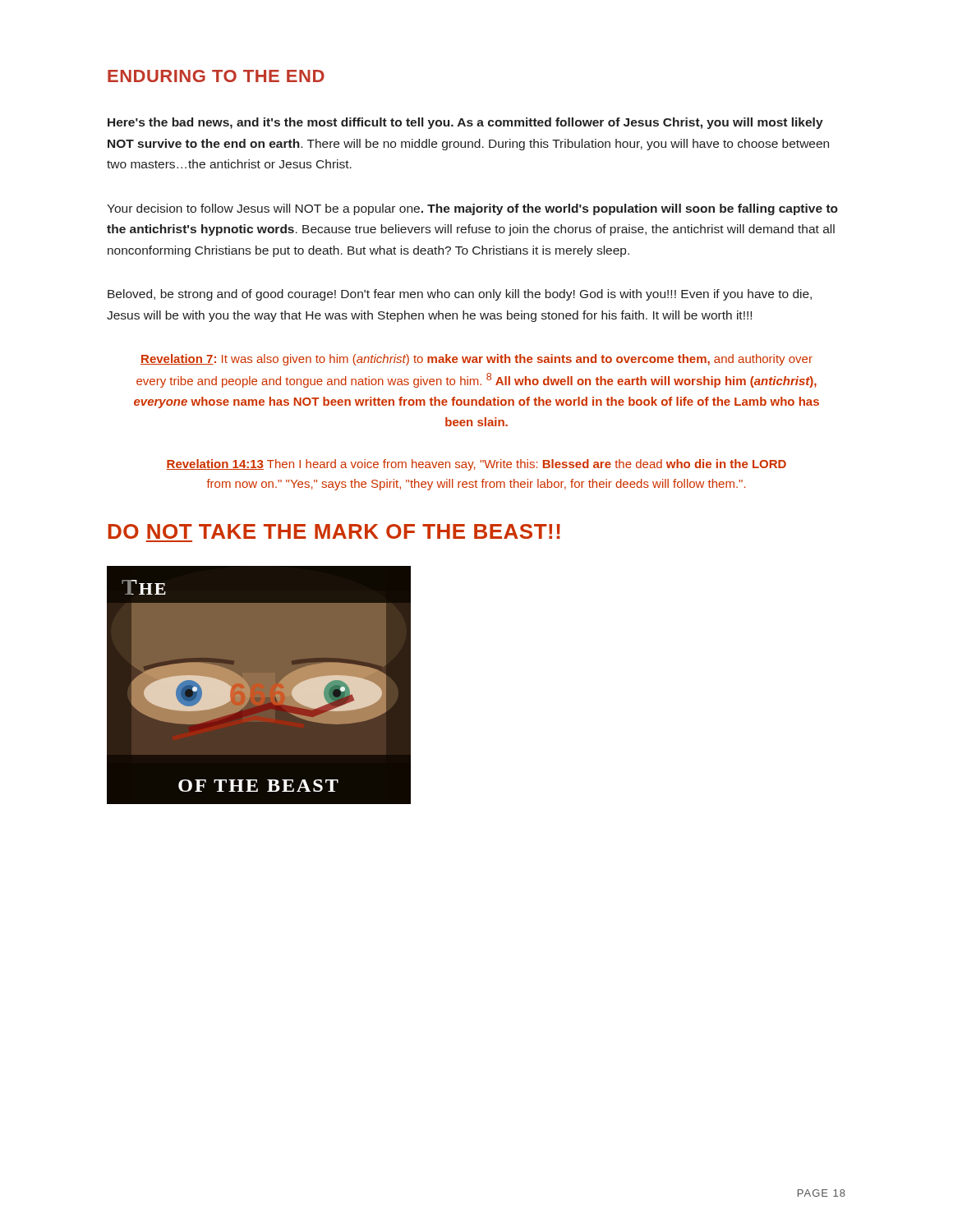Locate the block of text that opens with "Beloved, be strong and of good courage! Don't"
953x1232 pixels.
tap(460, 304)
